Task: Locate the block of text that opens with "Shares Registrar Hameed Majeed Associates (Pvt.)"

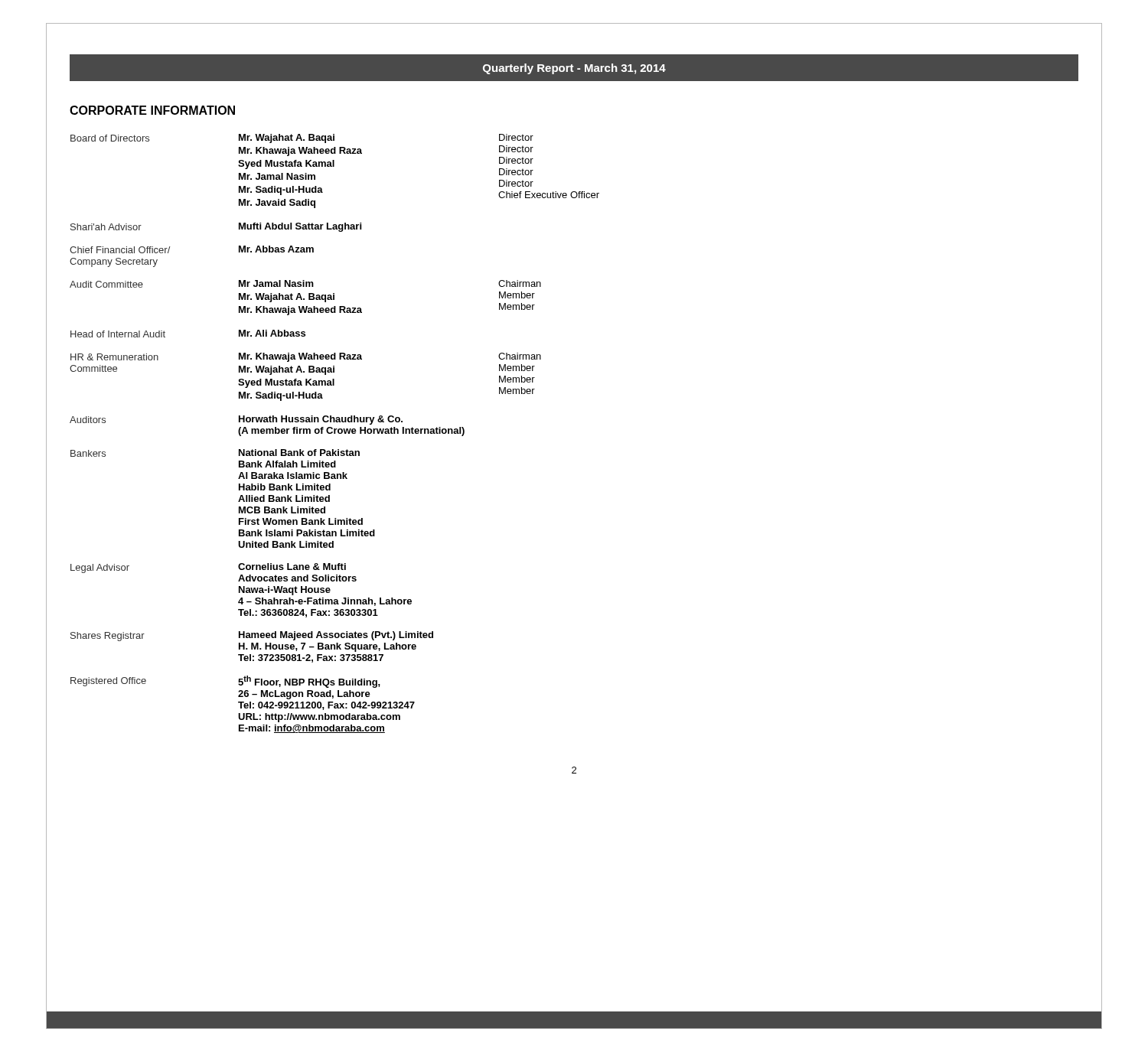Action: (x=284, y=646)
